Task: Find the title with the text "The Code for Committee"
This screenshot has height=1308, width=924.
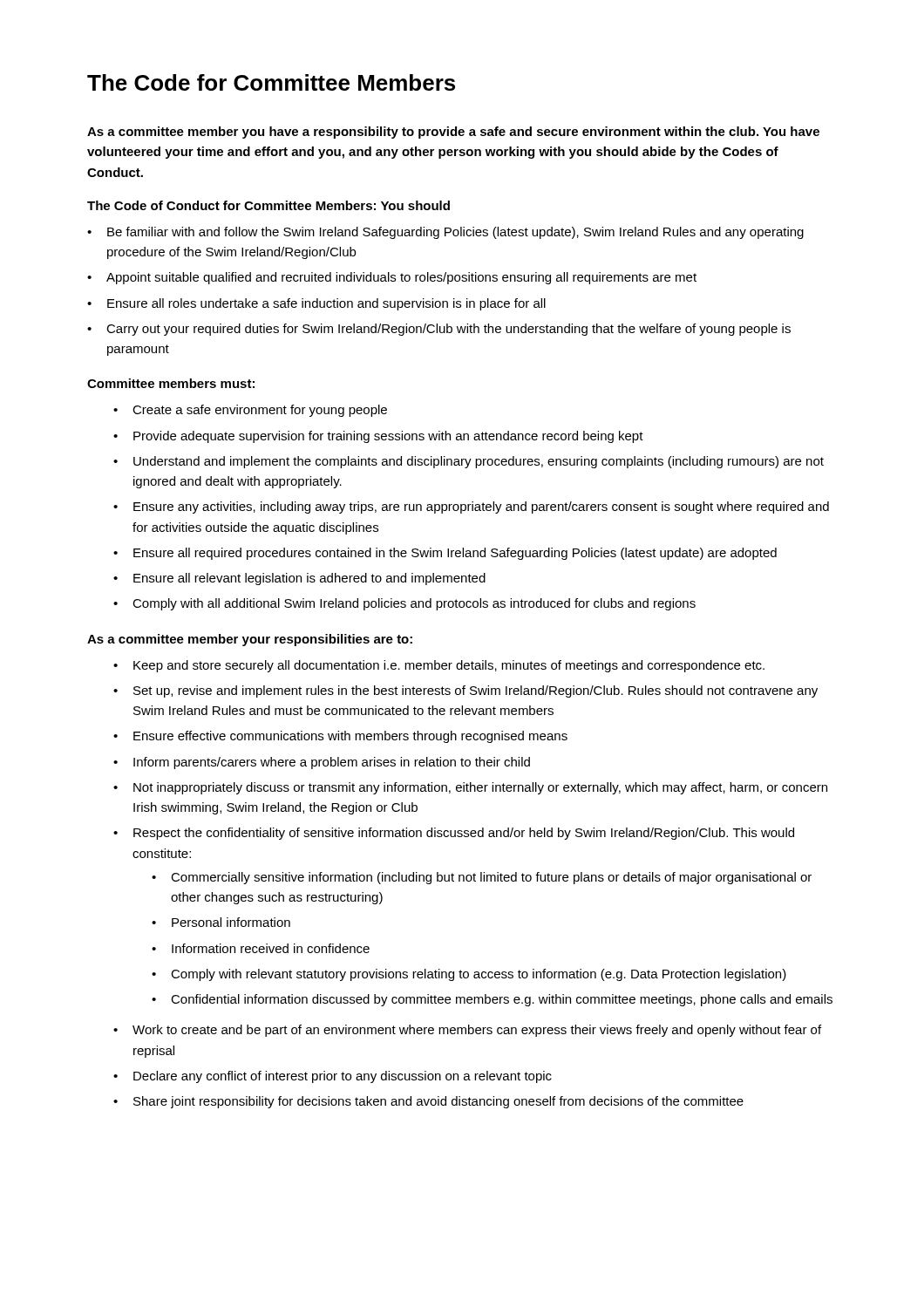Action: pyautogui.click(x=272, y=83)
